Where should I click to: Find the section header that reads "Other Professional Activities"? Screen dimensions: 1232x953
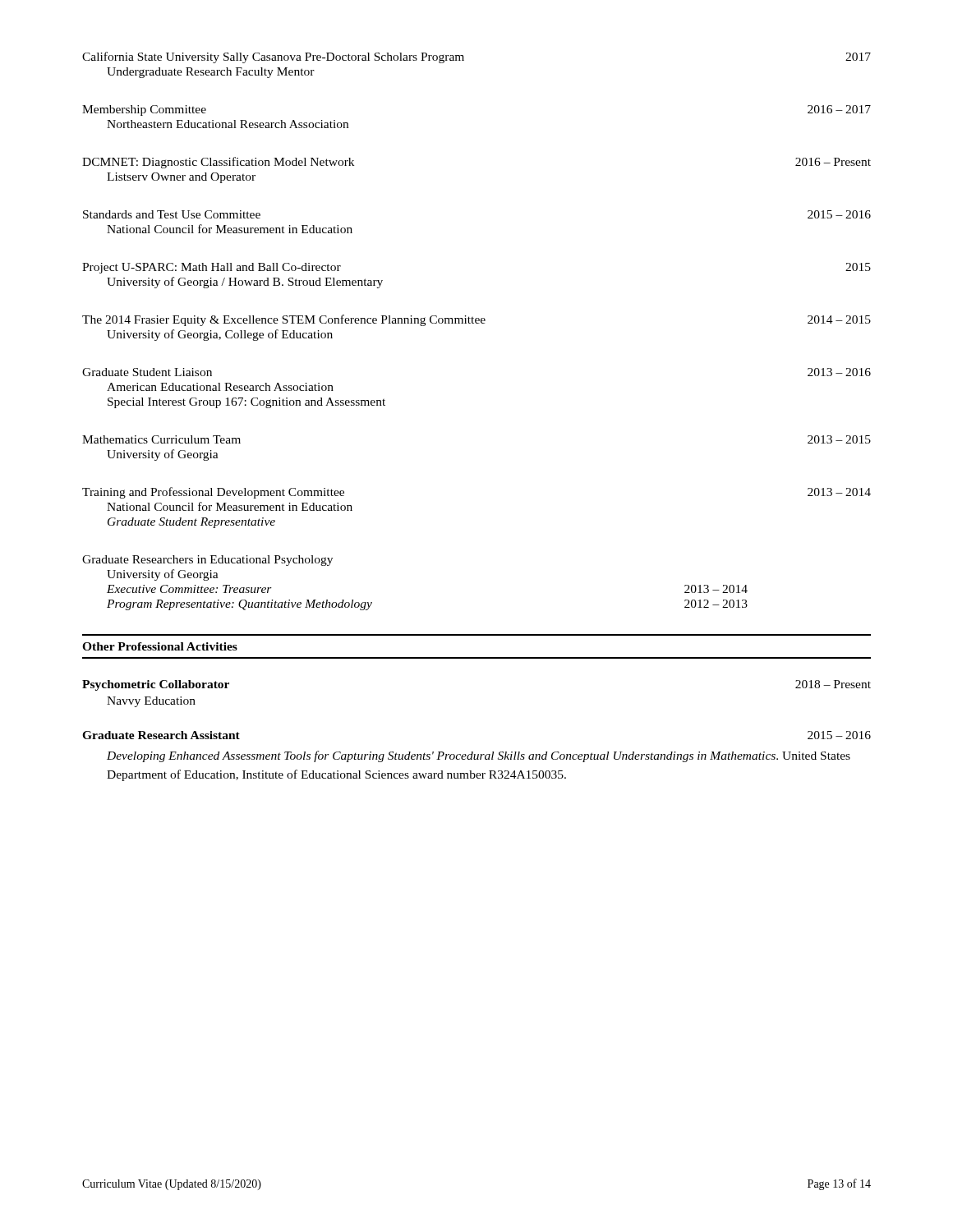coord(160,646)
